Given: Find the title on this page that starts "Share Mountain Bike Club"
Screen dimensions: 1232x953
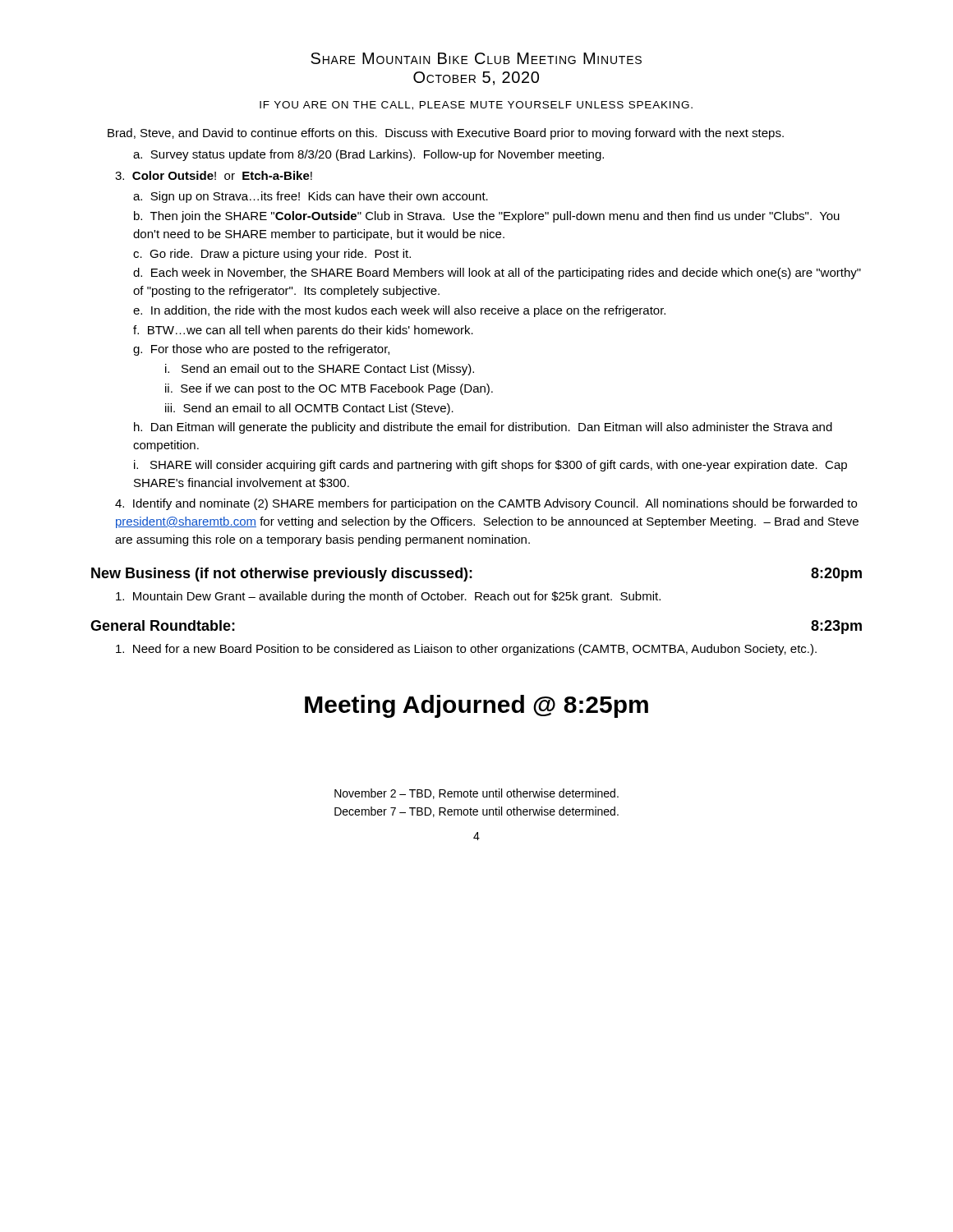Looking at the screenshot, I should click(476, 68).
